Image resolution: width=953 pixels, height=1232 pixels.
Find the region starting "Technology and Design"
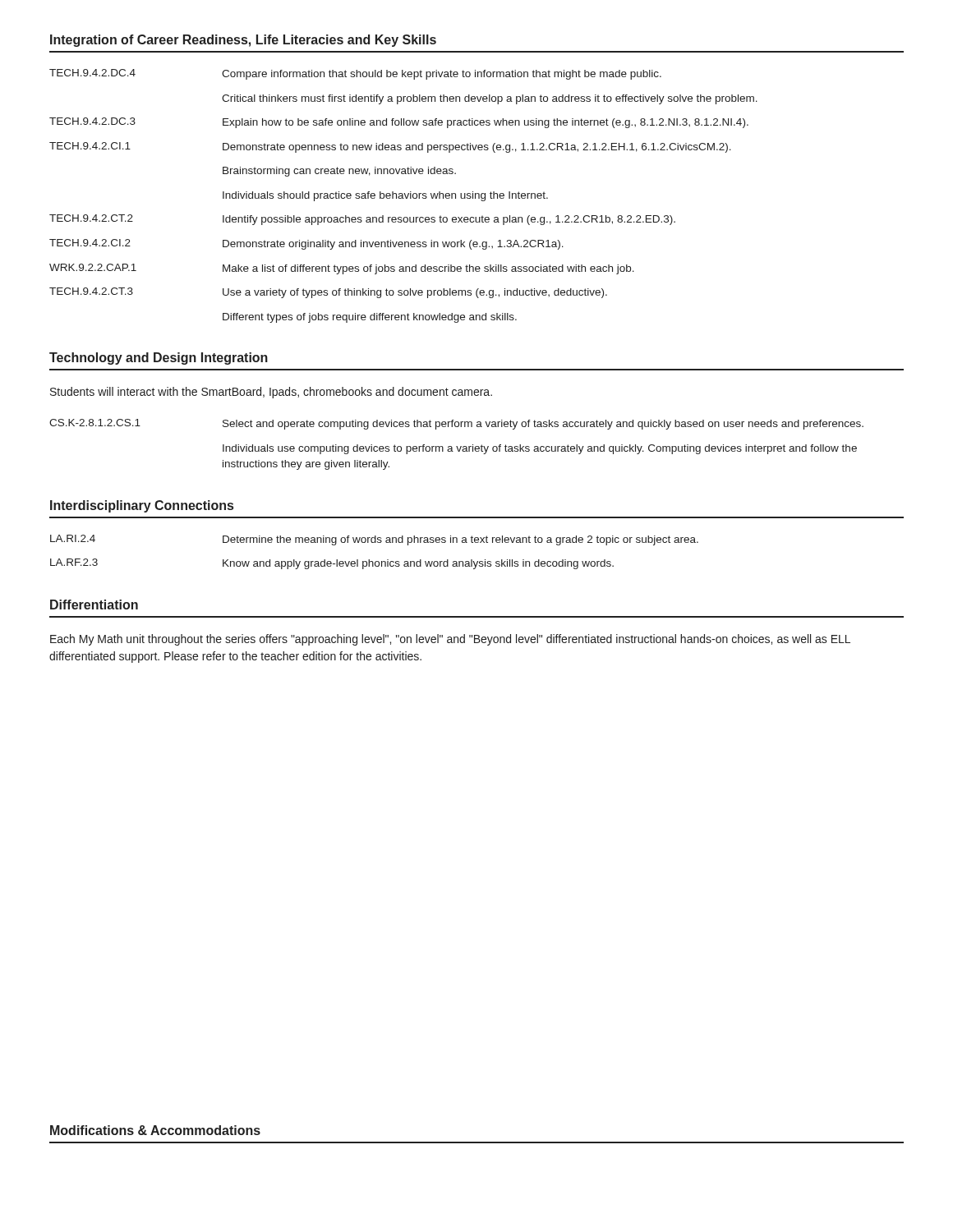pyautogui.click(x=476, y=361)
